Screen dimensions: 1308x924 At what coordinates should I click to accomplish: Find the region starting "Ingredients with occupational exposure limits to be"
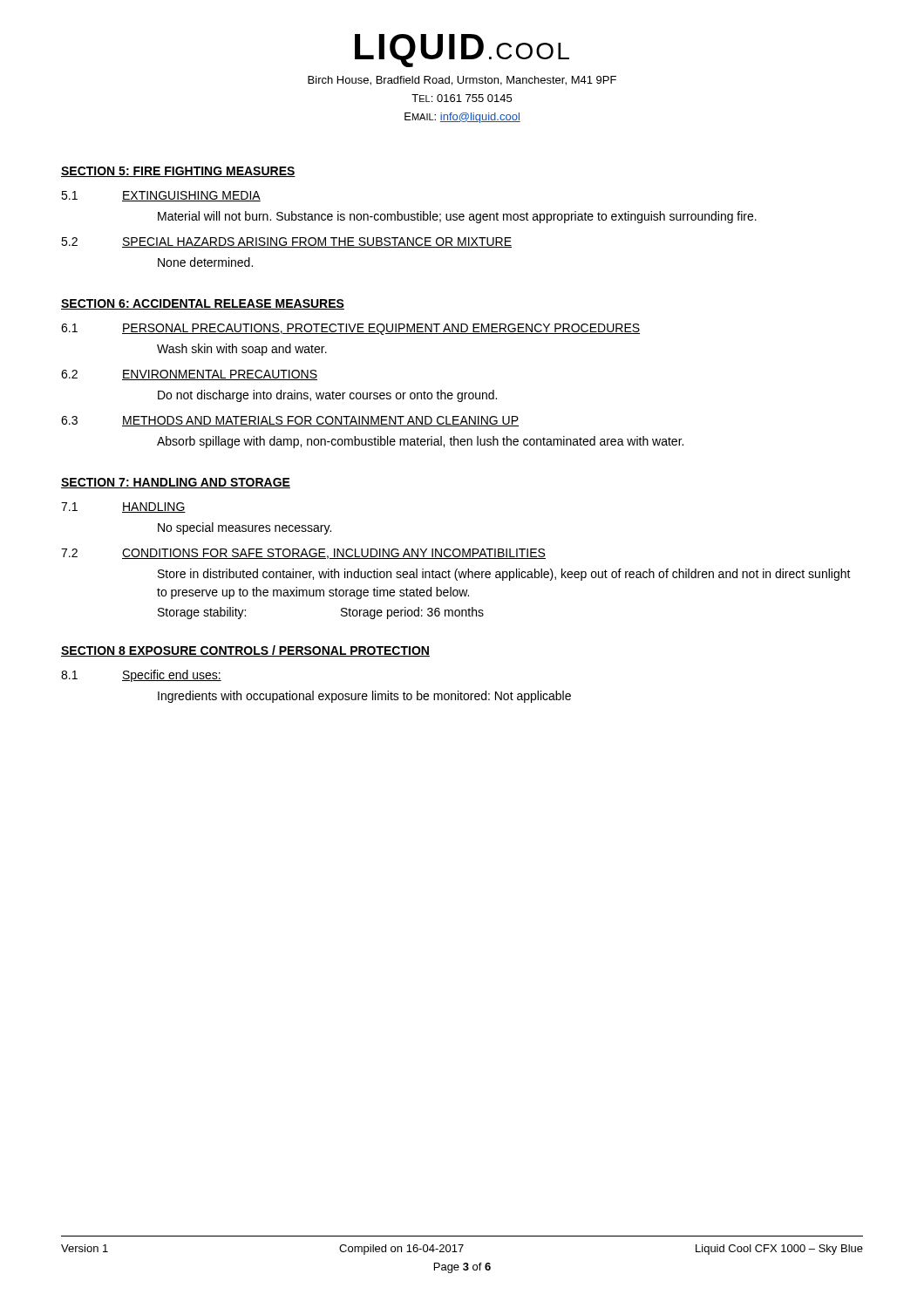tap(364, 696)
